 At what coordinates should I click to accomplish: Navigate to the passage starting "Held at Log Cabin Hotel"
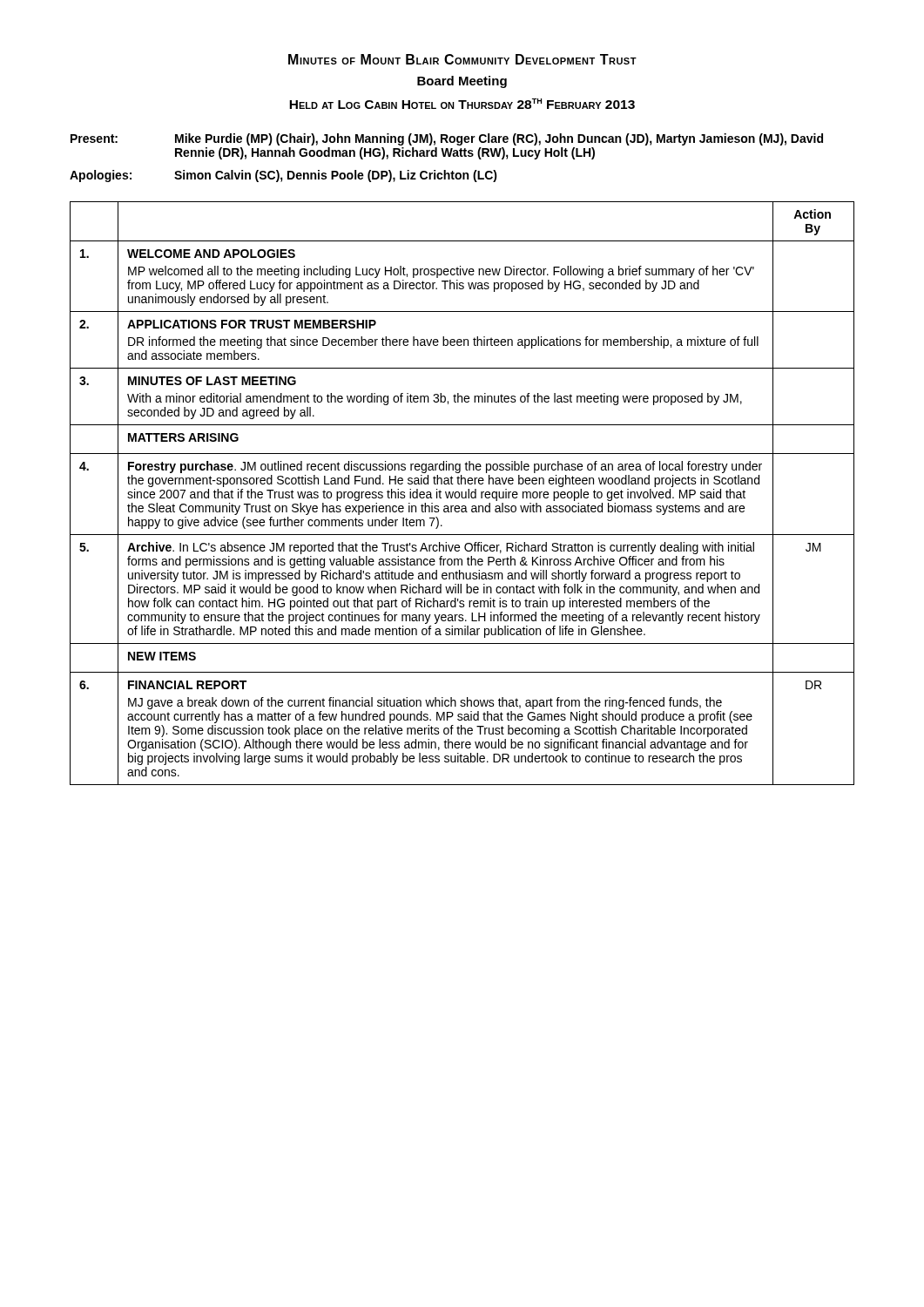pos(462,102)
